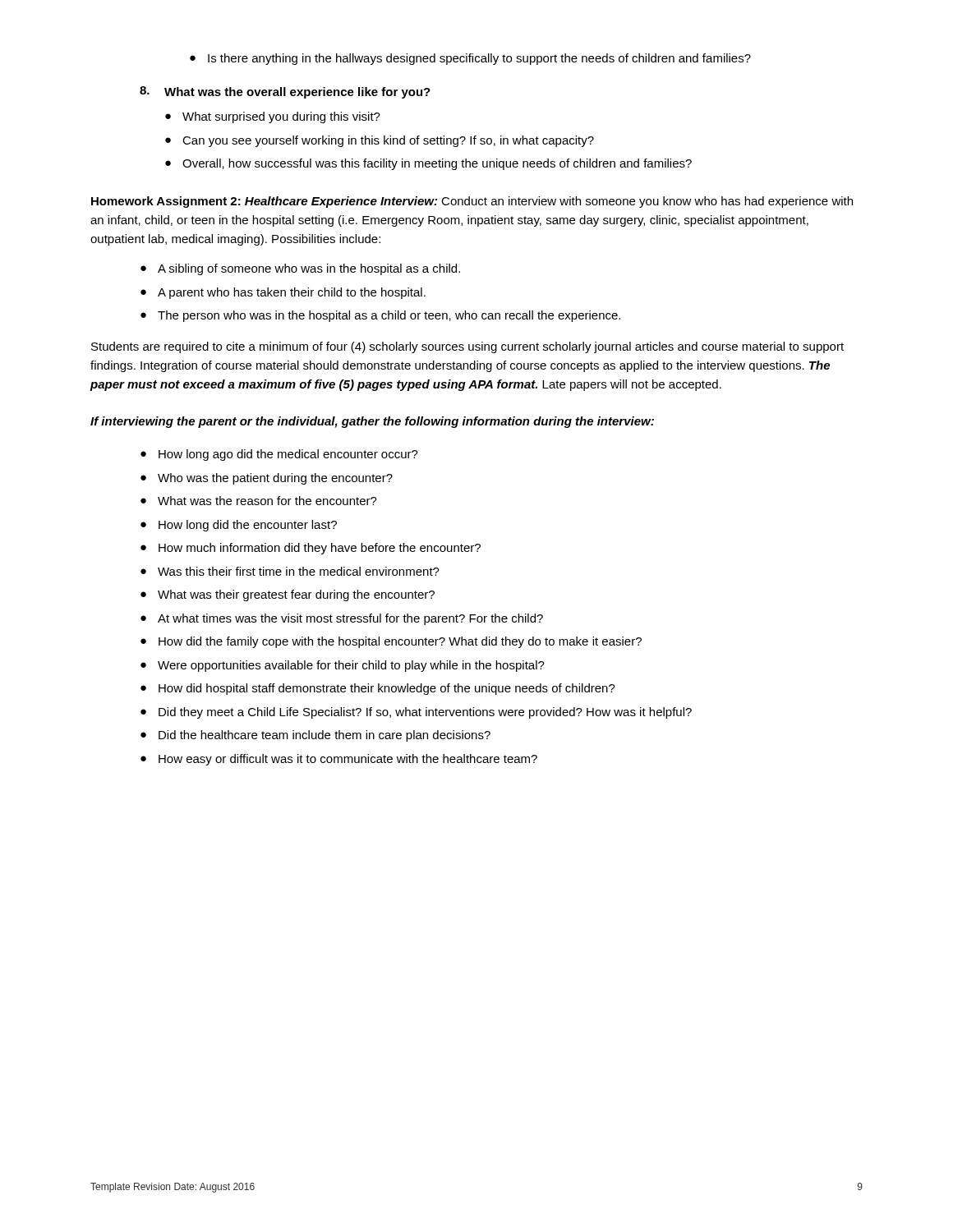Click on the passage starting "● Was this their first time in the"
Image resolution: width=953 pixels, height=1232 pixels.
pyautogui.click(x=290, y=571)
